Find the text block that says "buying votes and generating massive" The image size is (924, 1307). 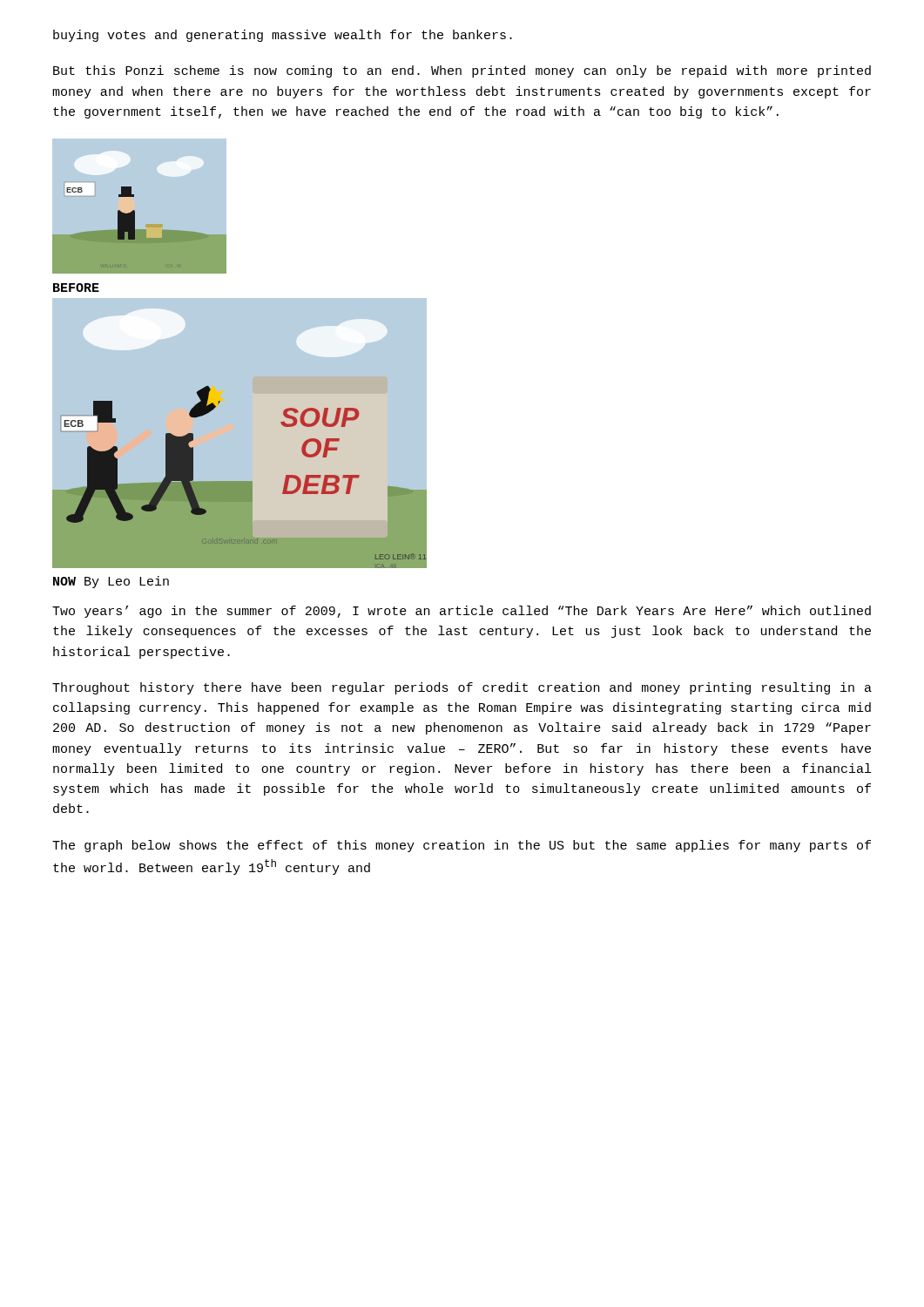click(284, 36)
